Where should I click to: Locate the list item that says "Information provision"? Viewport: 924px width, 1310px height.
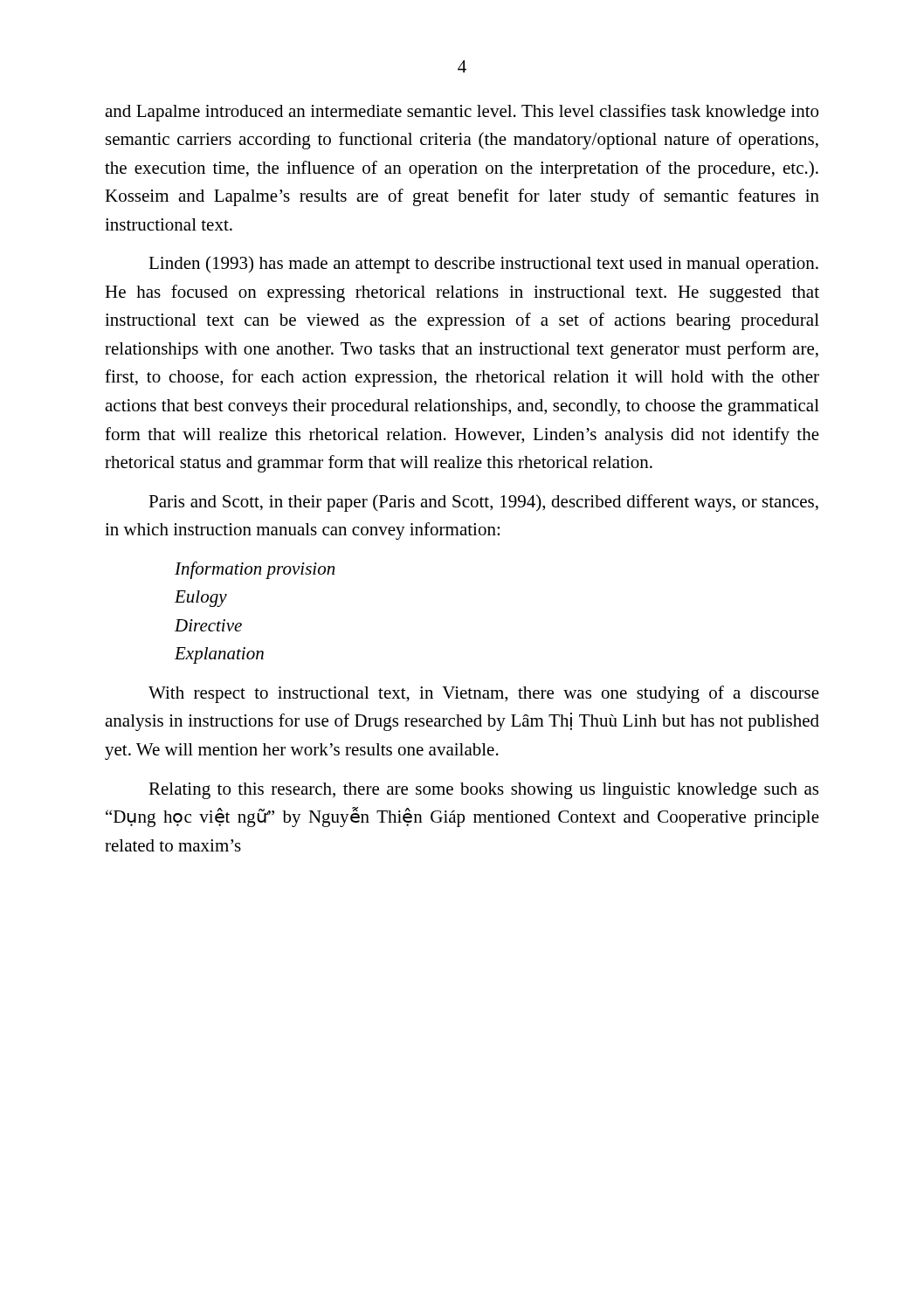coord(255,568)
